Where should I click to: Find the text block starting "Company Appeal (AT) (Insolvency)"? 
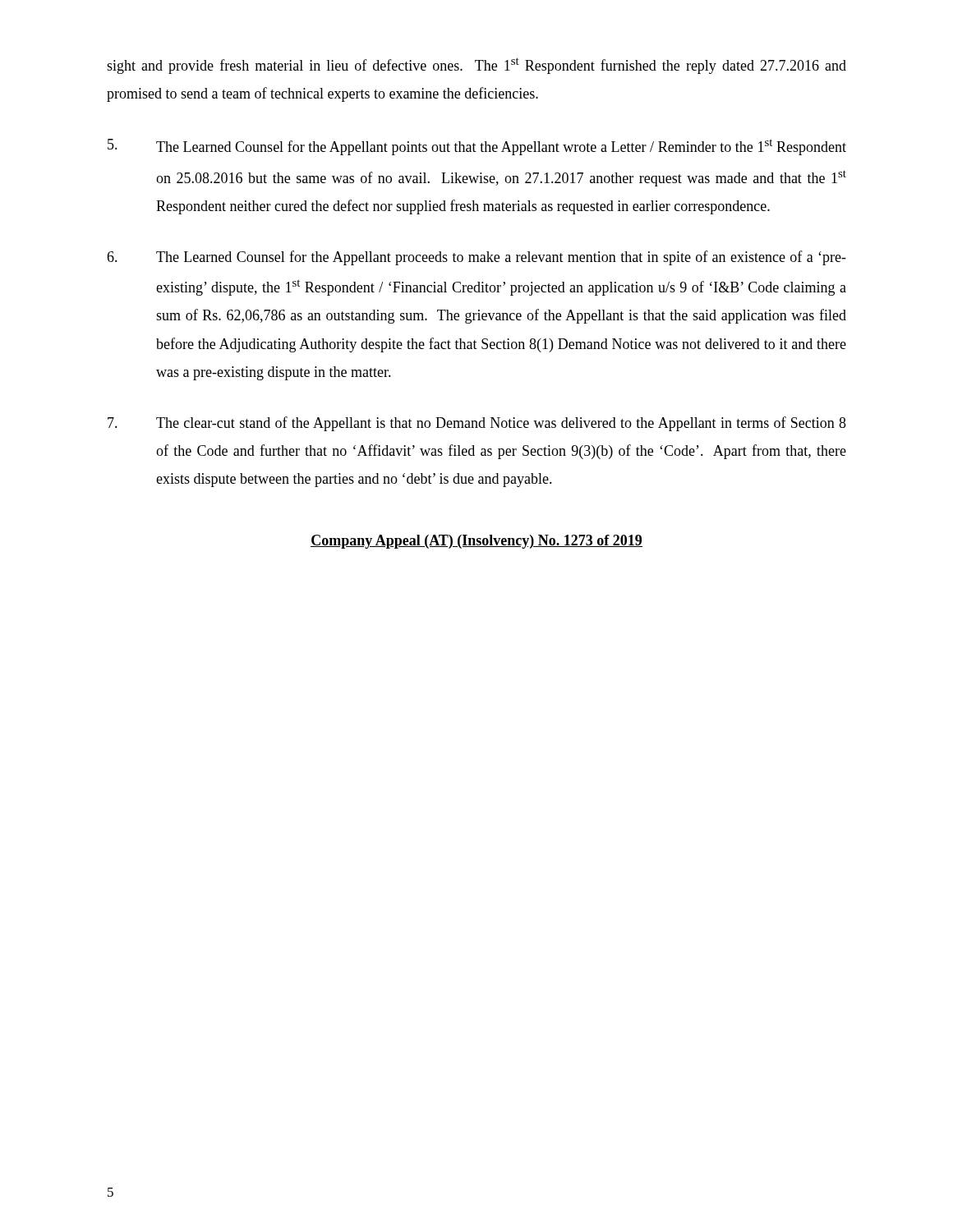[x=476, y=541]
